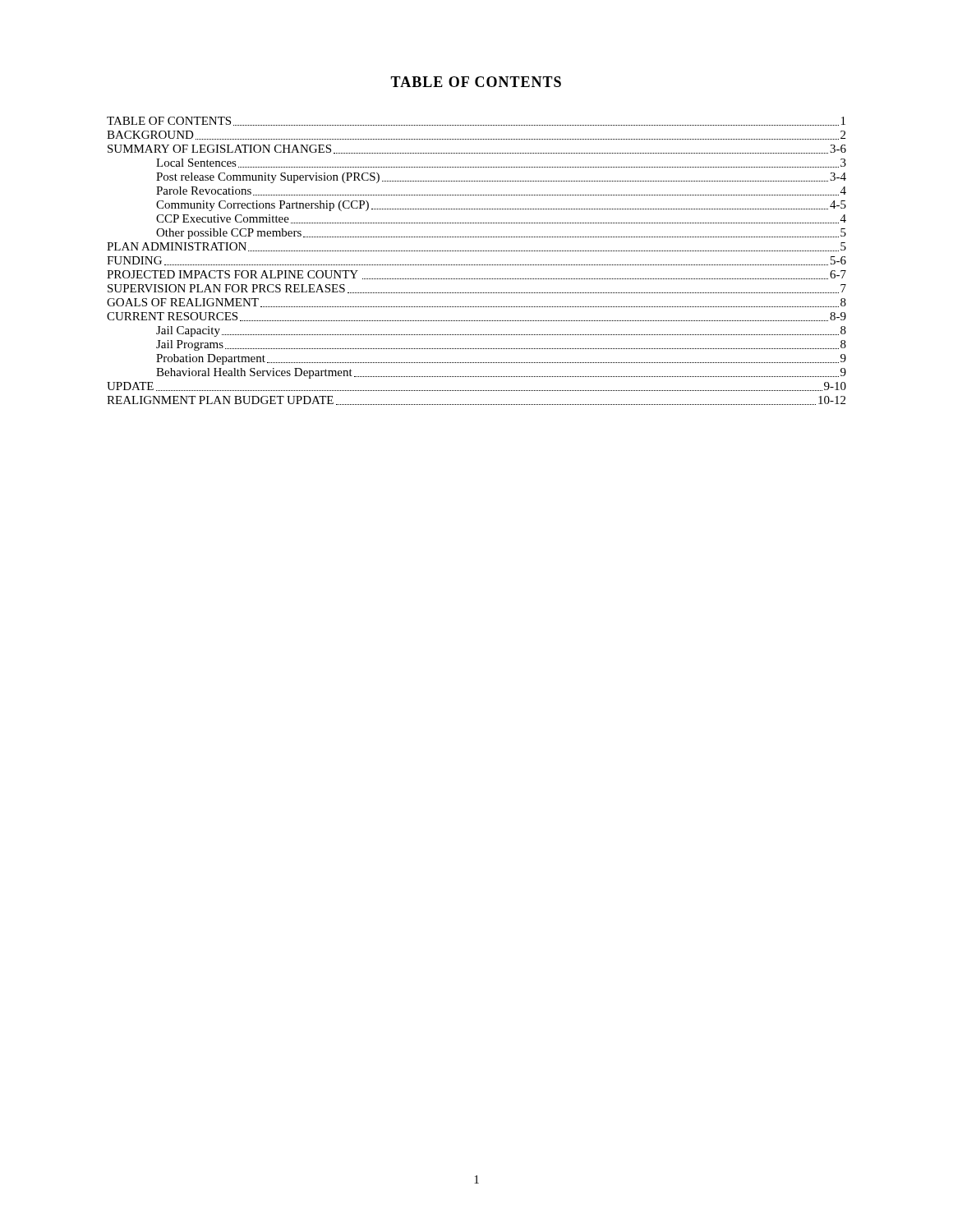Screen dimensions: 1232x953
Task: Select the block starting "Post release Community"
Action: [501, 177]
